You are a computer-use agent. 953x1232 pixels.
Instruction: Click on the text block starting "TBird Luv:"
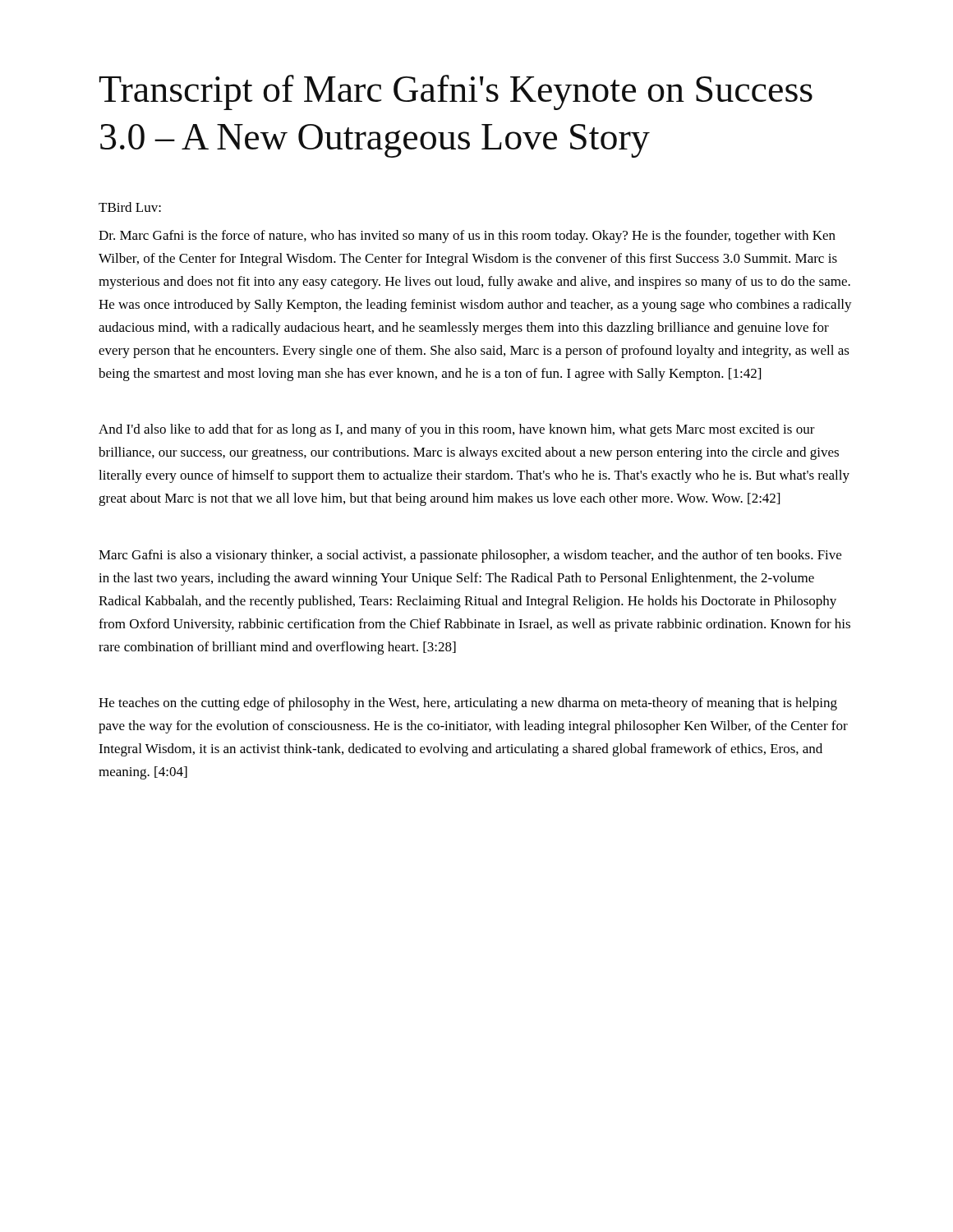pyautogui.click(x=130, y=207)
